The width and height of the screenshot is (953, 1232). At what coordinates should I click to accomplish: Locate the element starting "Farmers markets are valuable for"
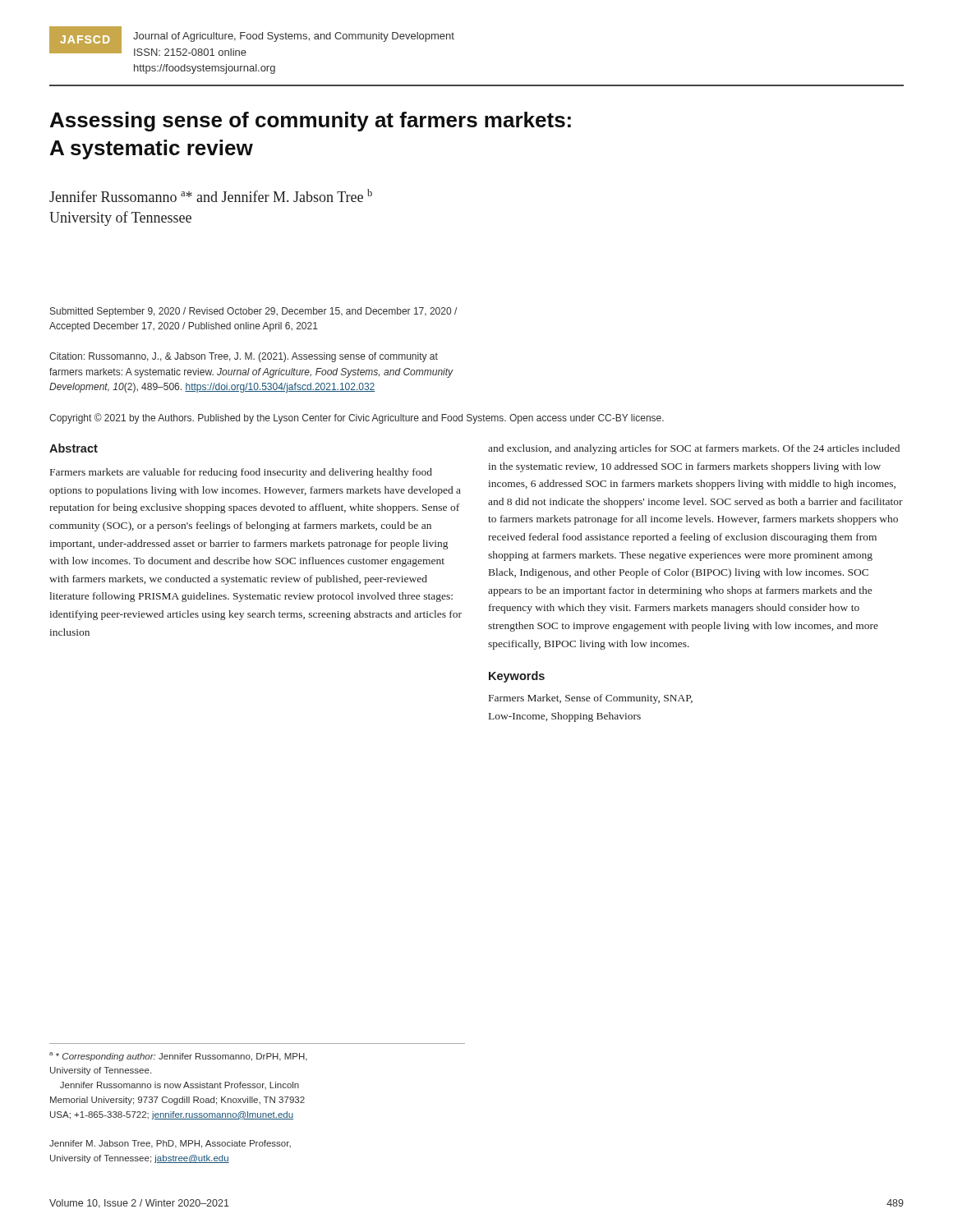(255, 552)
